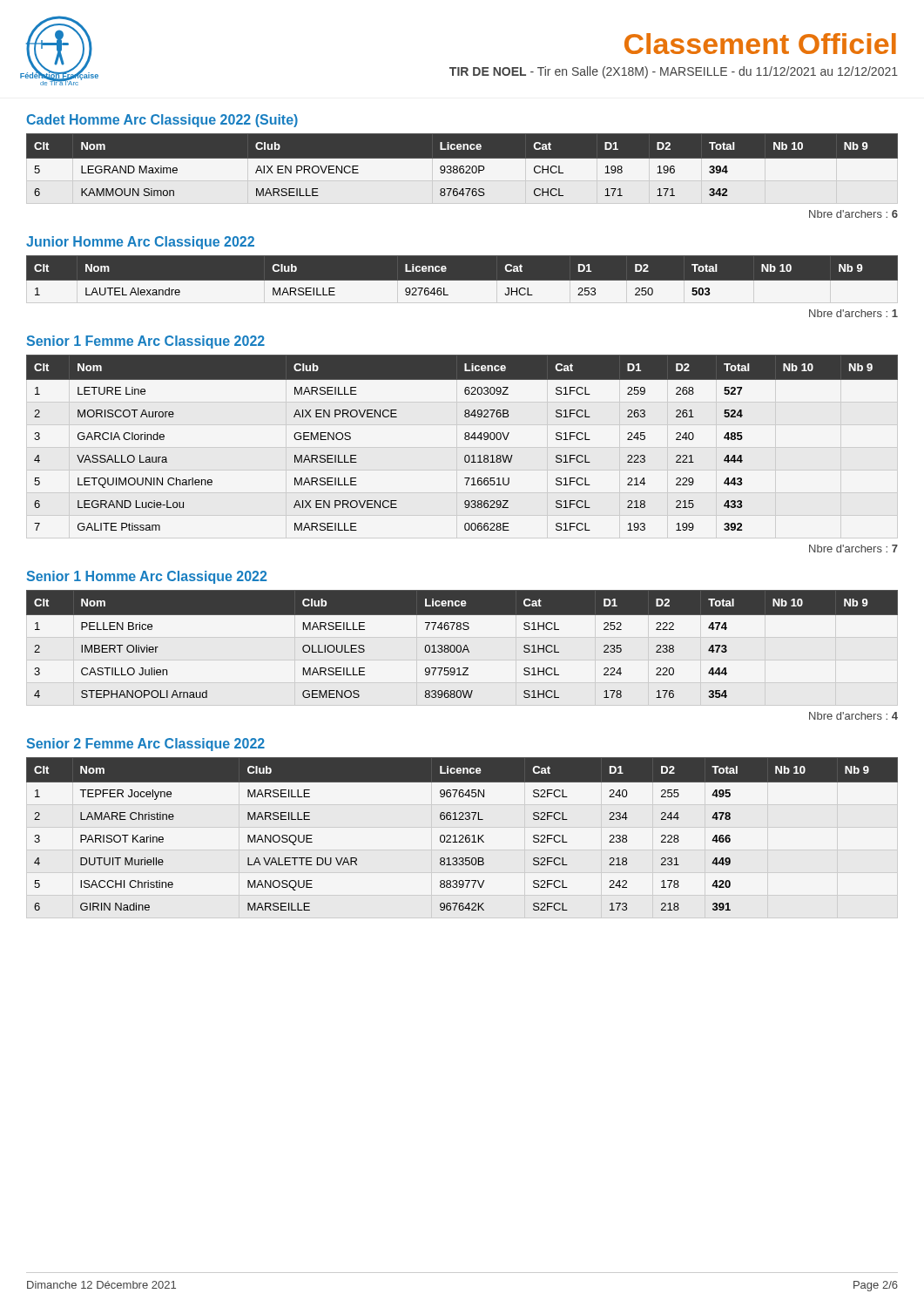The height and width of the screenshot is (1307, 924).
Task: Click the section header that begins "Senior 1 Femme Arc Classique"
Action: coord(146,341)
